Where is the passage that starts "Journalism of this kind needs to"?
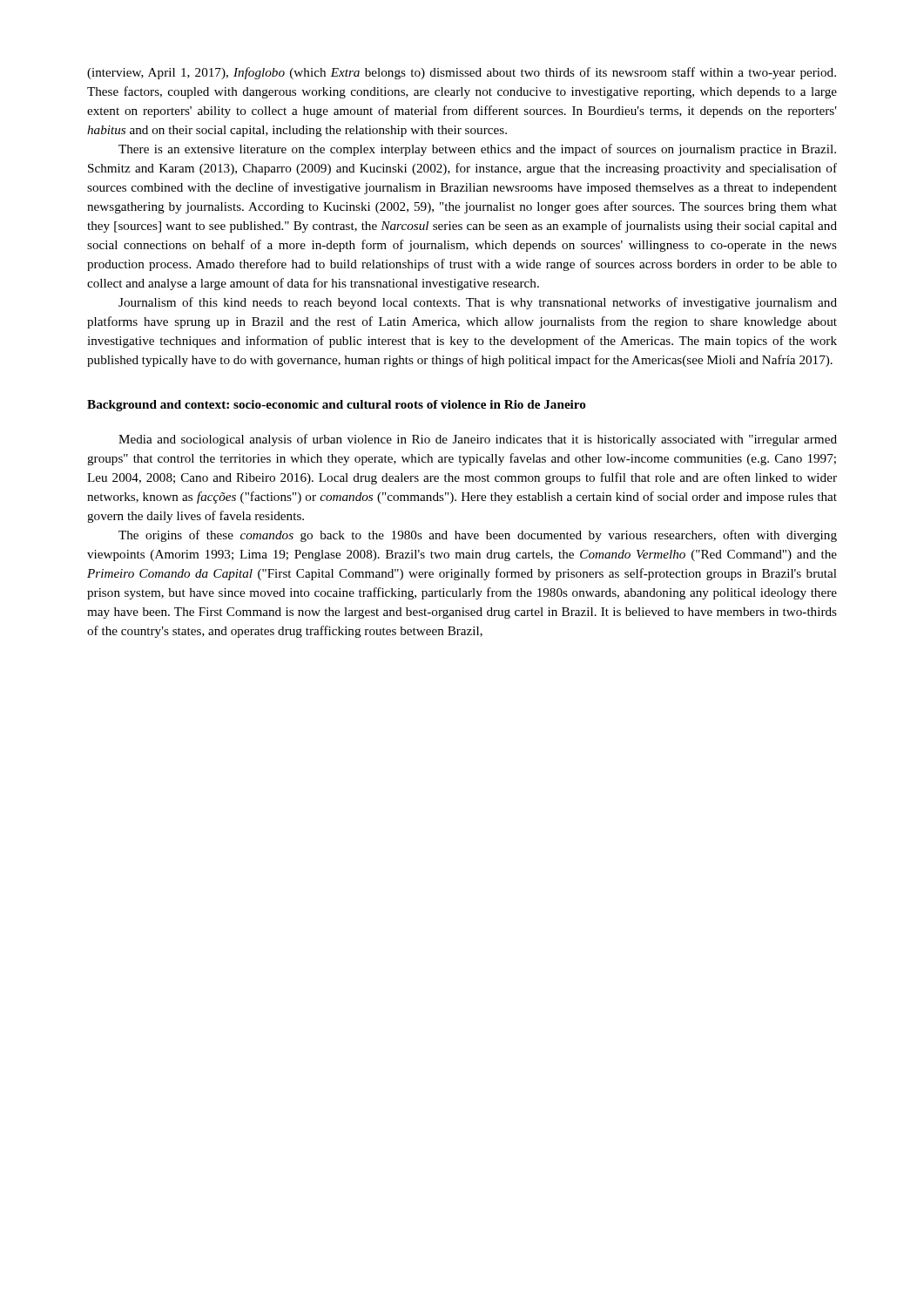The height and width of the screenshot is (1307, 924). point(462,331)
